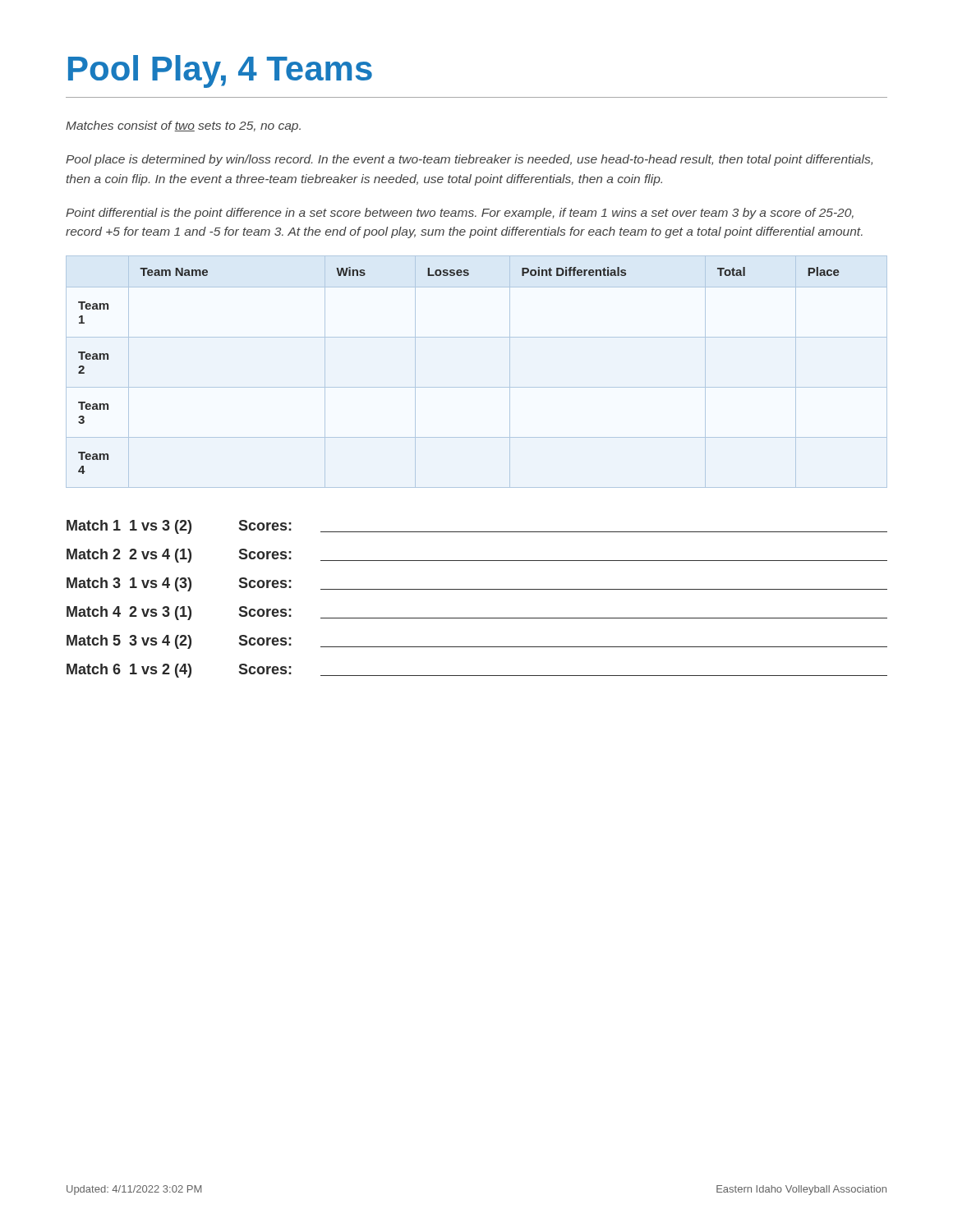Viewport: 953px width, 1232px height.
Task: Locate the text block that says "Pool place is"
Action: tap(470, 169)
